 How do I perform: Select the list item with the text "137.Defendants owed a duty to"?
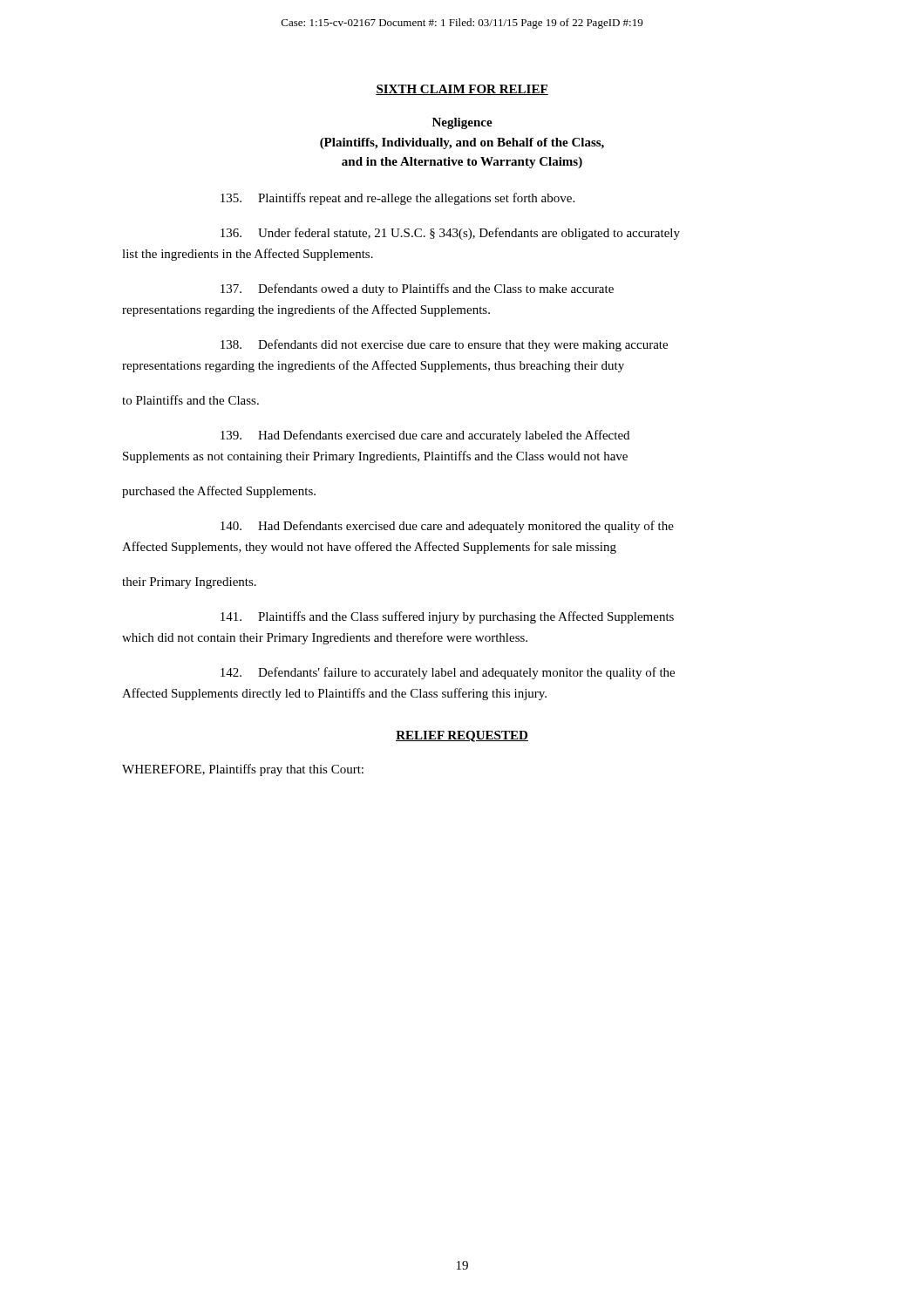click(462, 299)
